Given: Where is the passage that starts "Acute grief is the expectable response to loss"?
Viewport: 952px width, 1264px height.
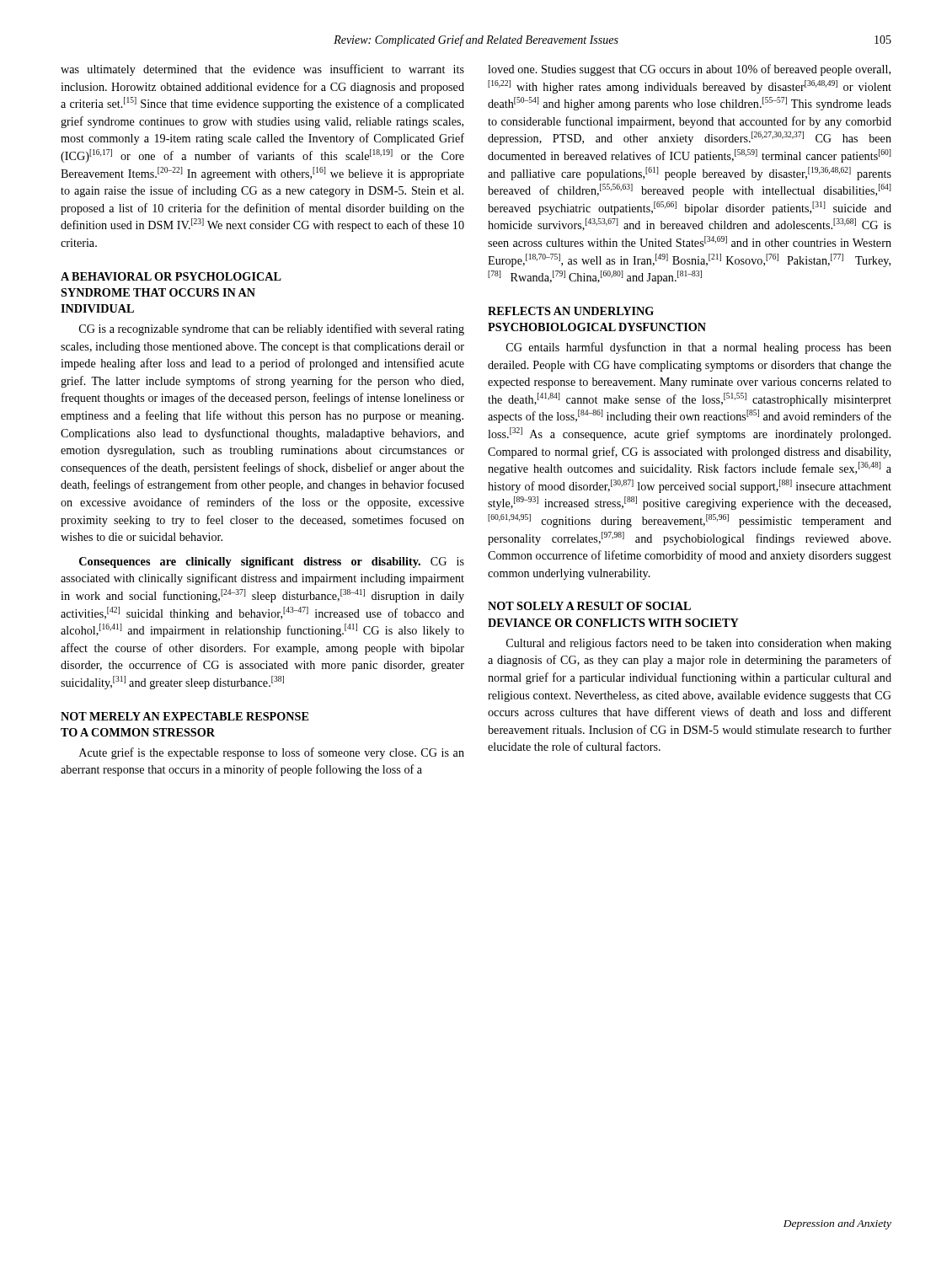Looking at the screenshot, I should coord(262,761).
